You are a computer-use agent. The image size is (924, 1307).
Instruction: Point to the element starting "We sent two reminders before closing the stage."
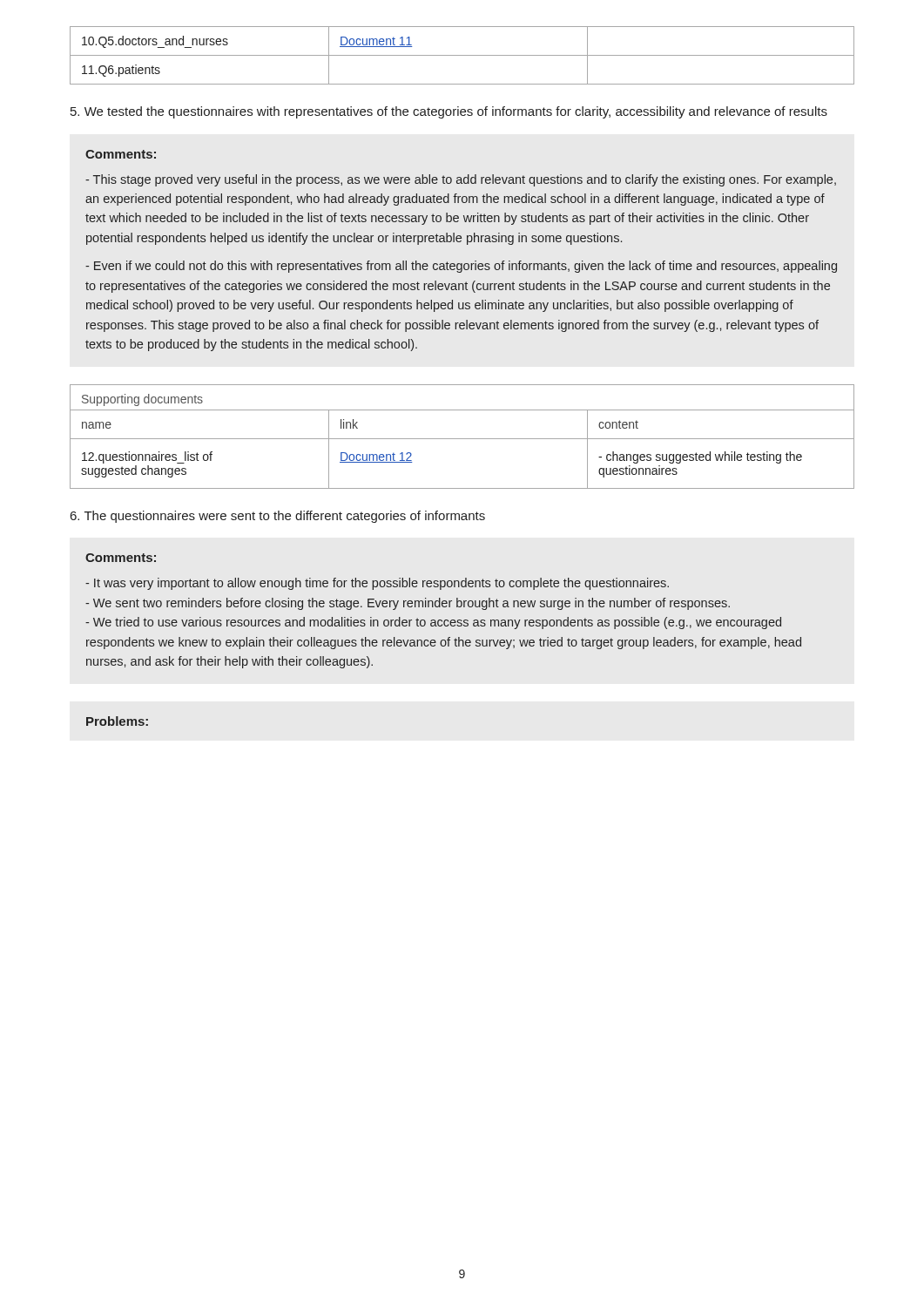pyautogui.click(x=462, y=603)
